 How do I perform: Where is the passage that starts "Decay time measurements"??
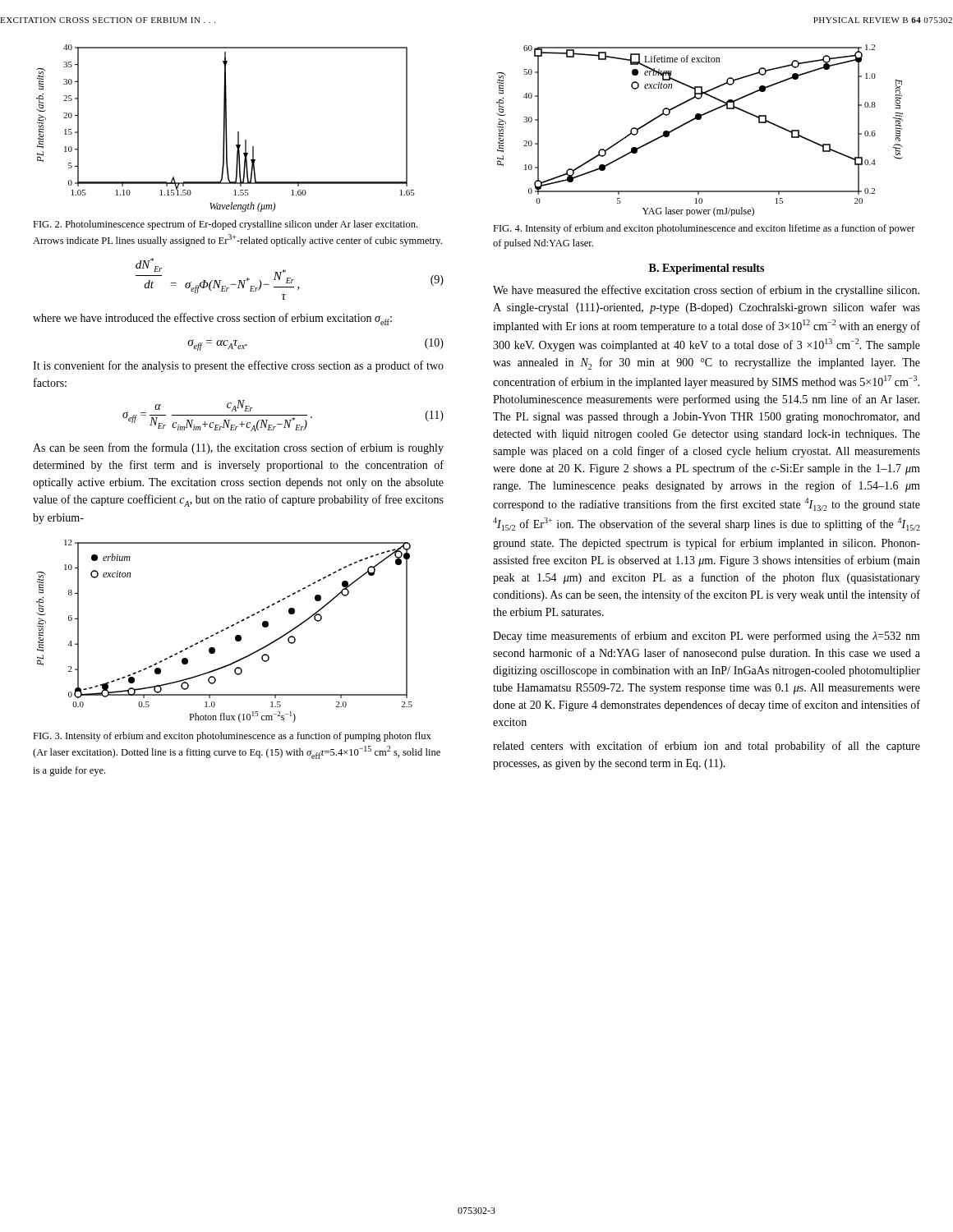[x=707, y=679]
